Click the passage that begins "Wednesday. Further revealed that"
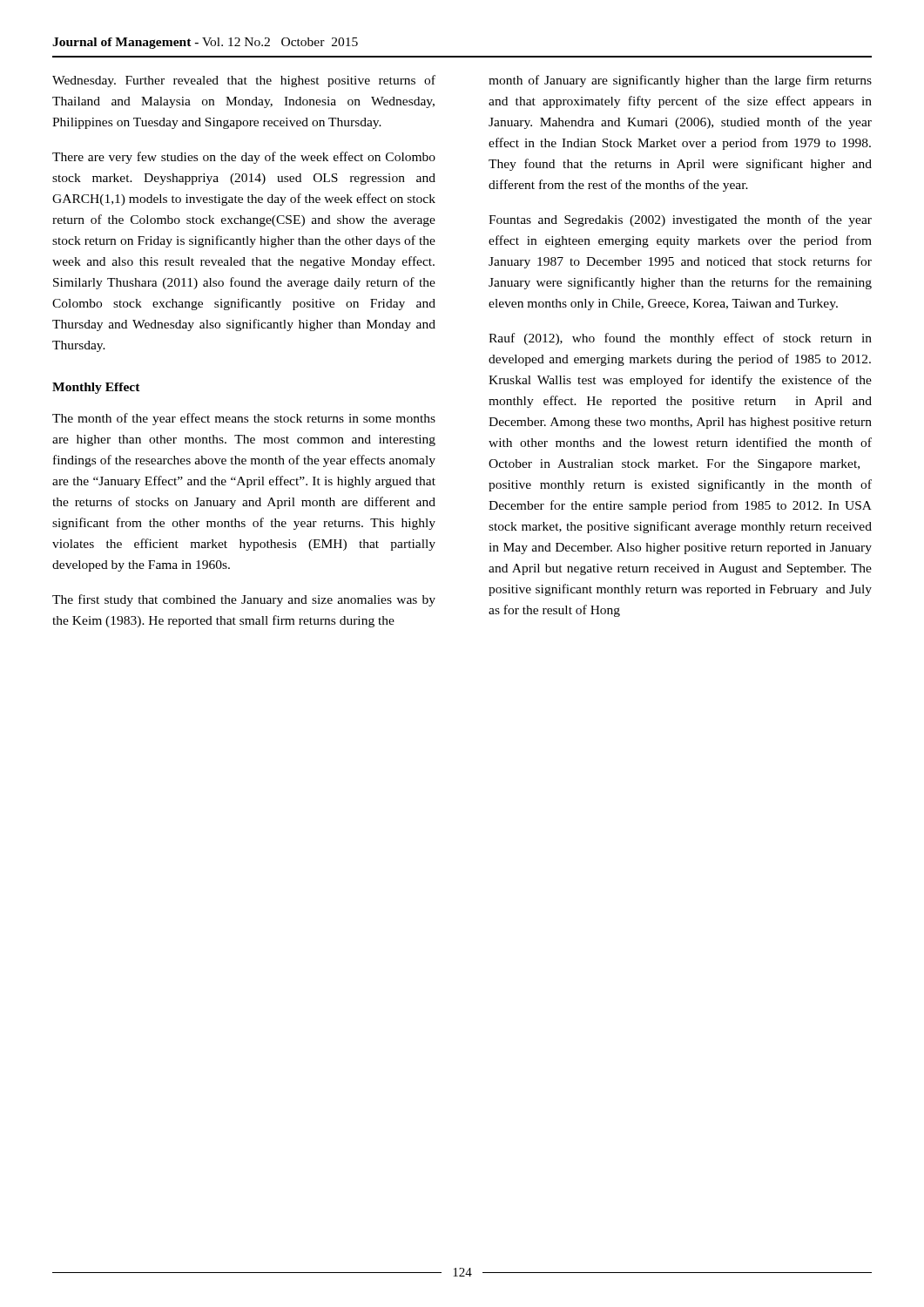 (244, 101)
